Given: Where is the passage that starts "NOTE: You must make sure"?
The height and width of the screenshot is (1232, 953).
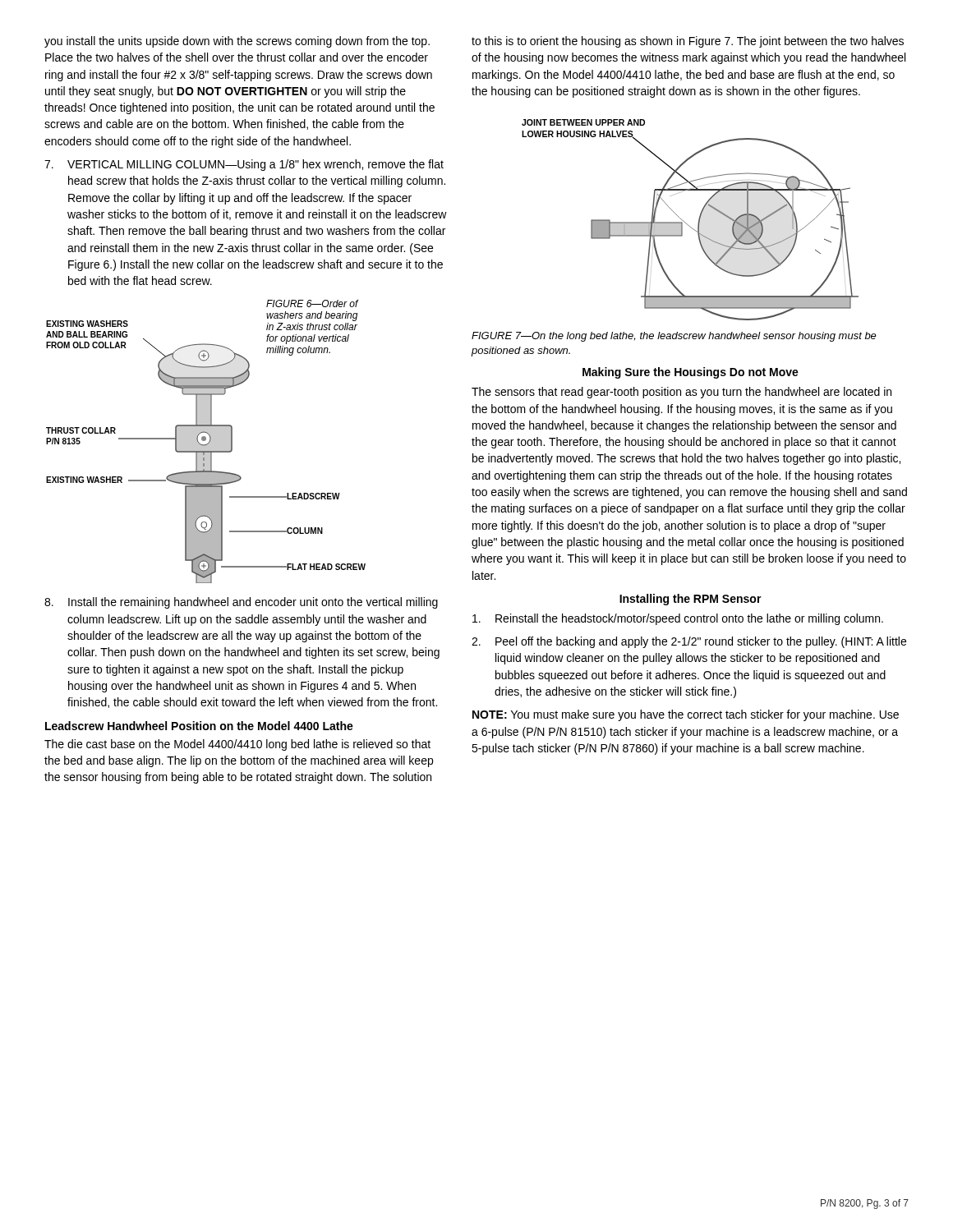Looking at the screenshot, I should (690, 732).
